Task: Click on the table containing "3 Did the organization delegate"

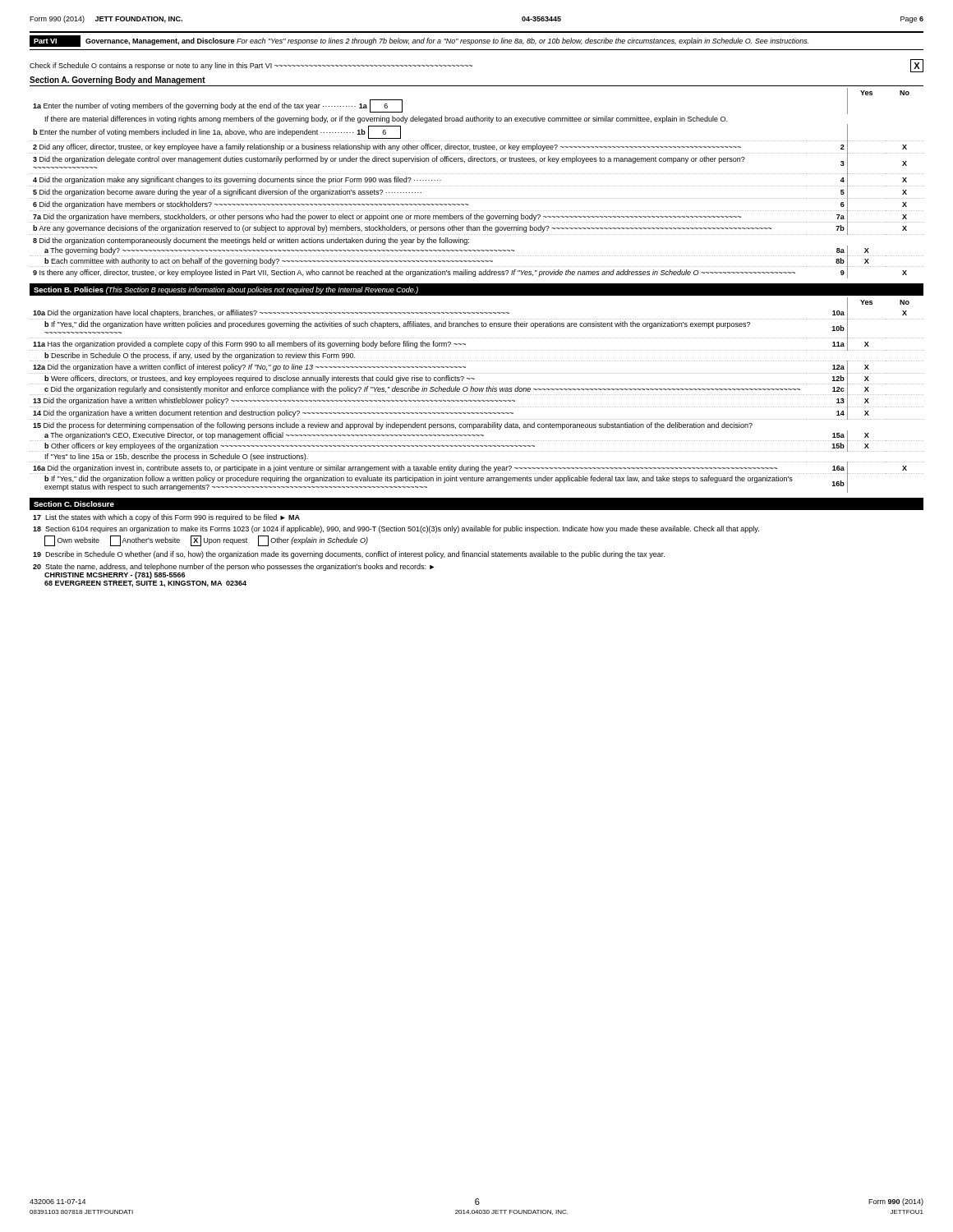Action: (x=476, y=183)
